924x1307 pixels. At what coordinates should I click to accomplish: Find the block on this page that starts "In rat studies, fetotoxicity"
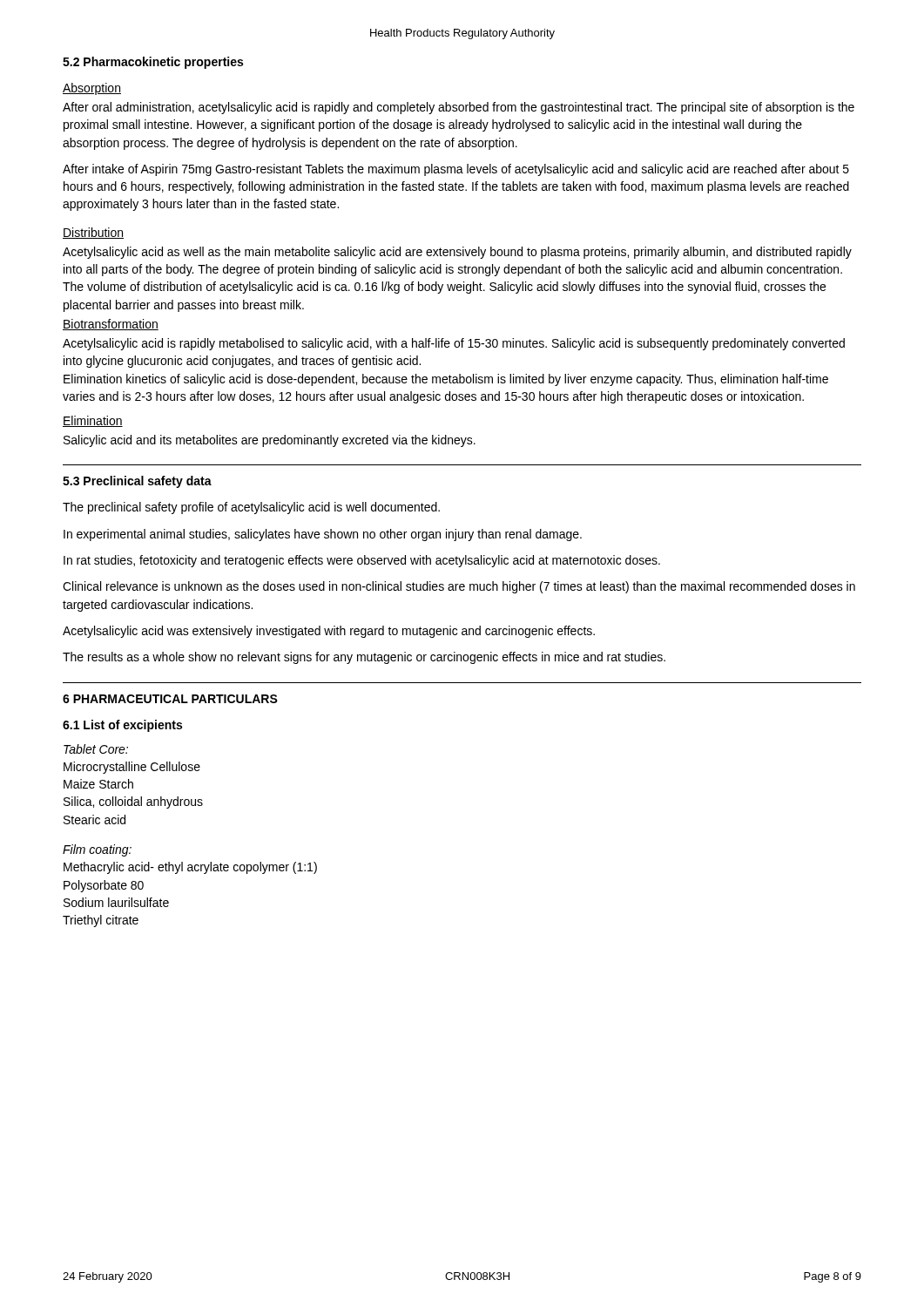[362, 560]
